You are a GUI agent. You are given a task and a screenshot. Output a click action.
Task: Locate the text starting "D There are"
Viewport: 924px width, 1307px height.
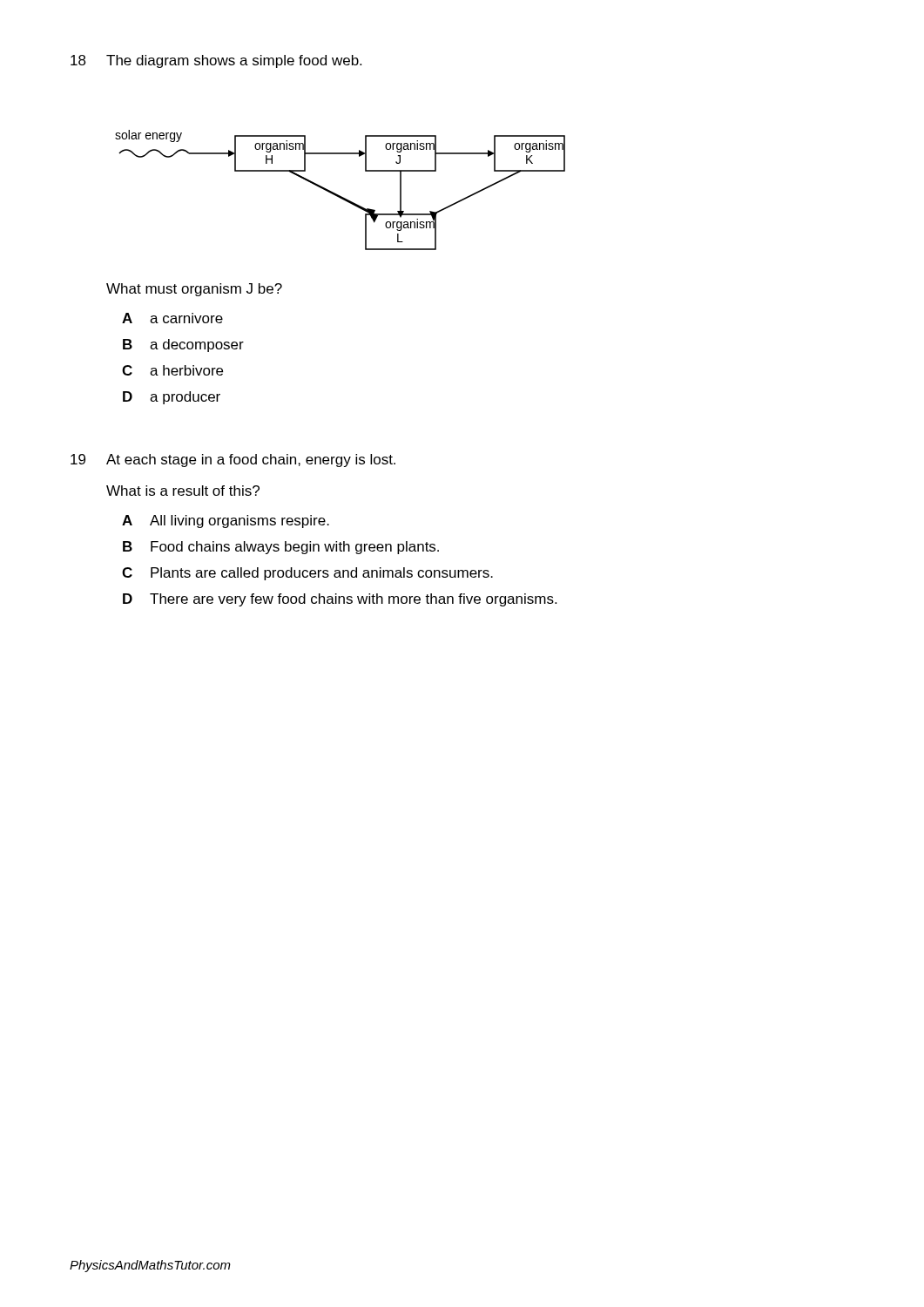(340, 599)
